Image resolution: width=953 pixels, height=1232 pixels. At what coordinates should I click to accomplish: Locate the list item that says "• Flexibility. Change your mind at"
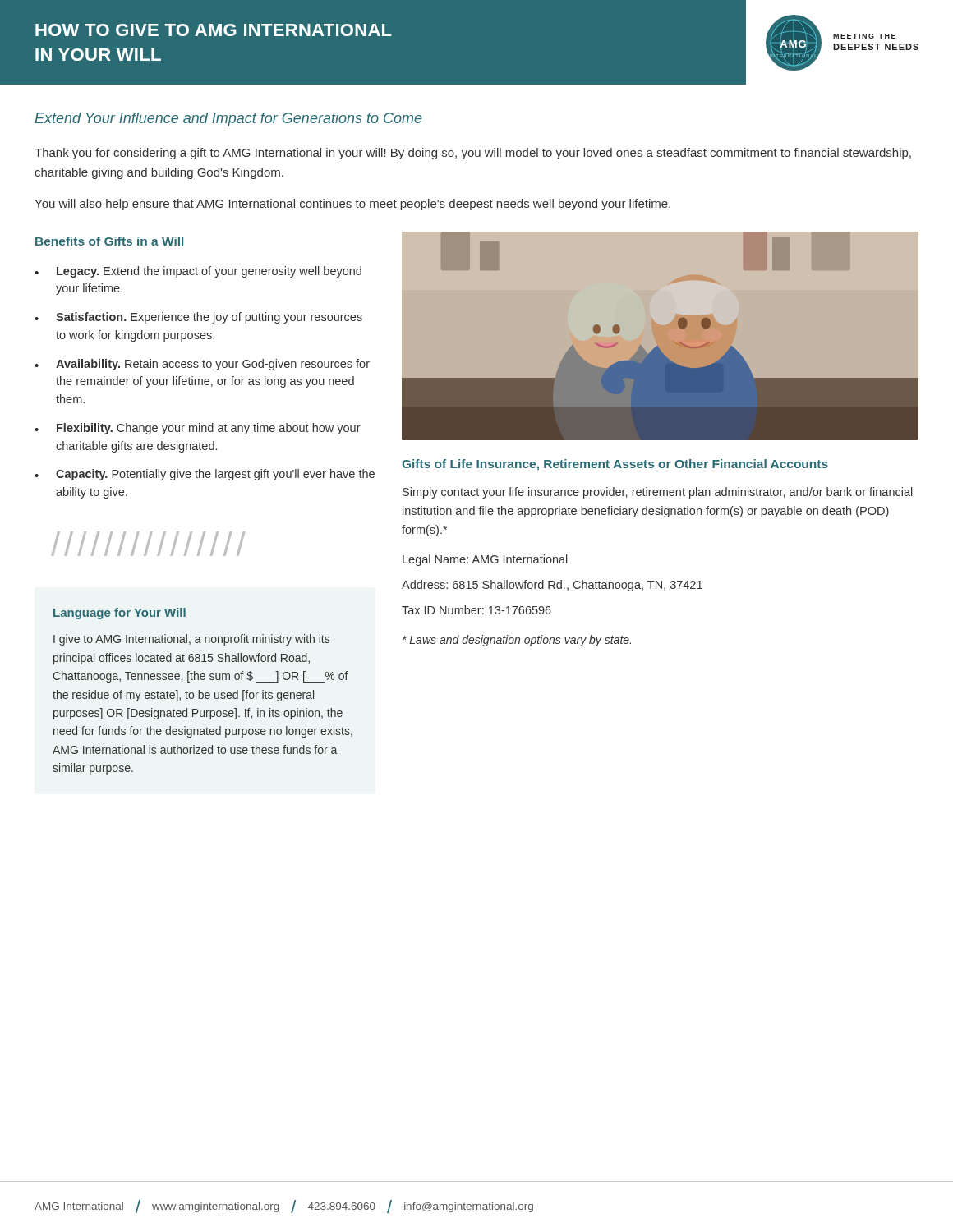205,437
